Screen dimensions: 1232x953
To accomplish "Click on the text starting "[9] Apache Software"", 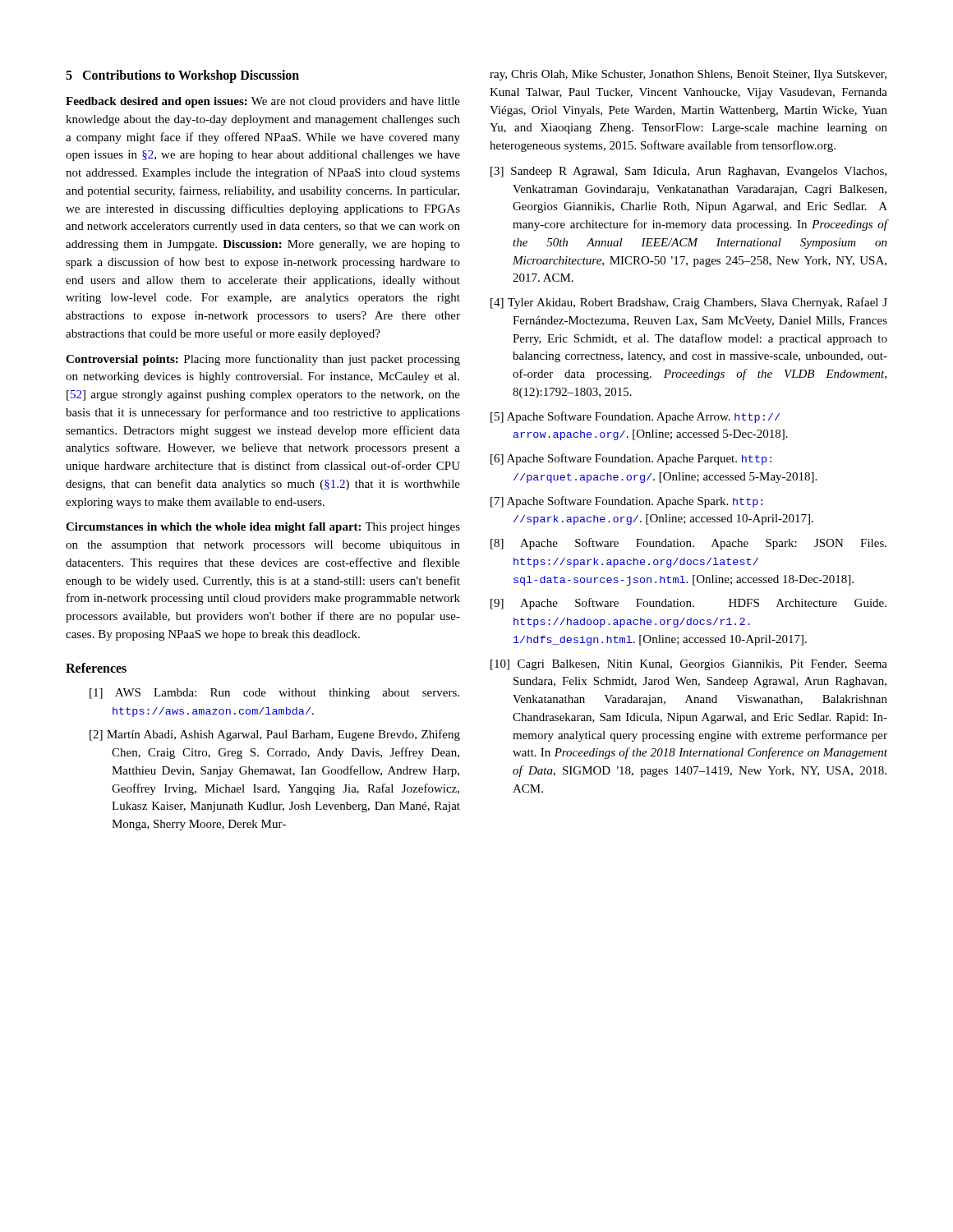I will 688,622.
